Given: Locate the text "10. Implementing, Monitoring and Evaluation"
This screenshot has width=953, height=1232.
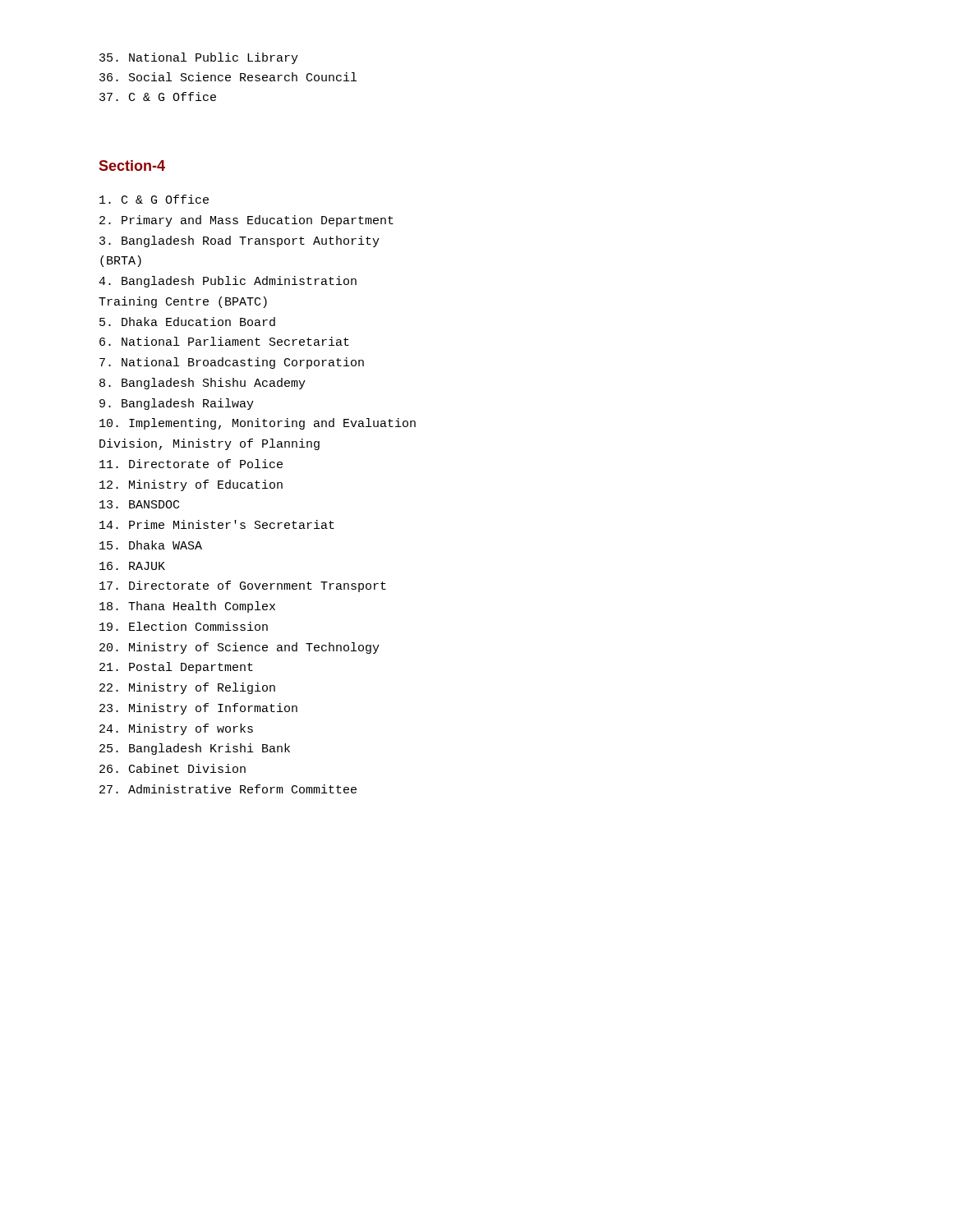Looking at the screenshot, I should [258, 424].
